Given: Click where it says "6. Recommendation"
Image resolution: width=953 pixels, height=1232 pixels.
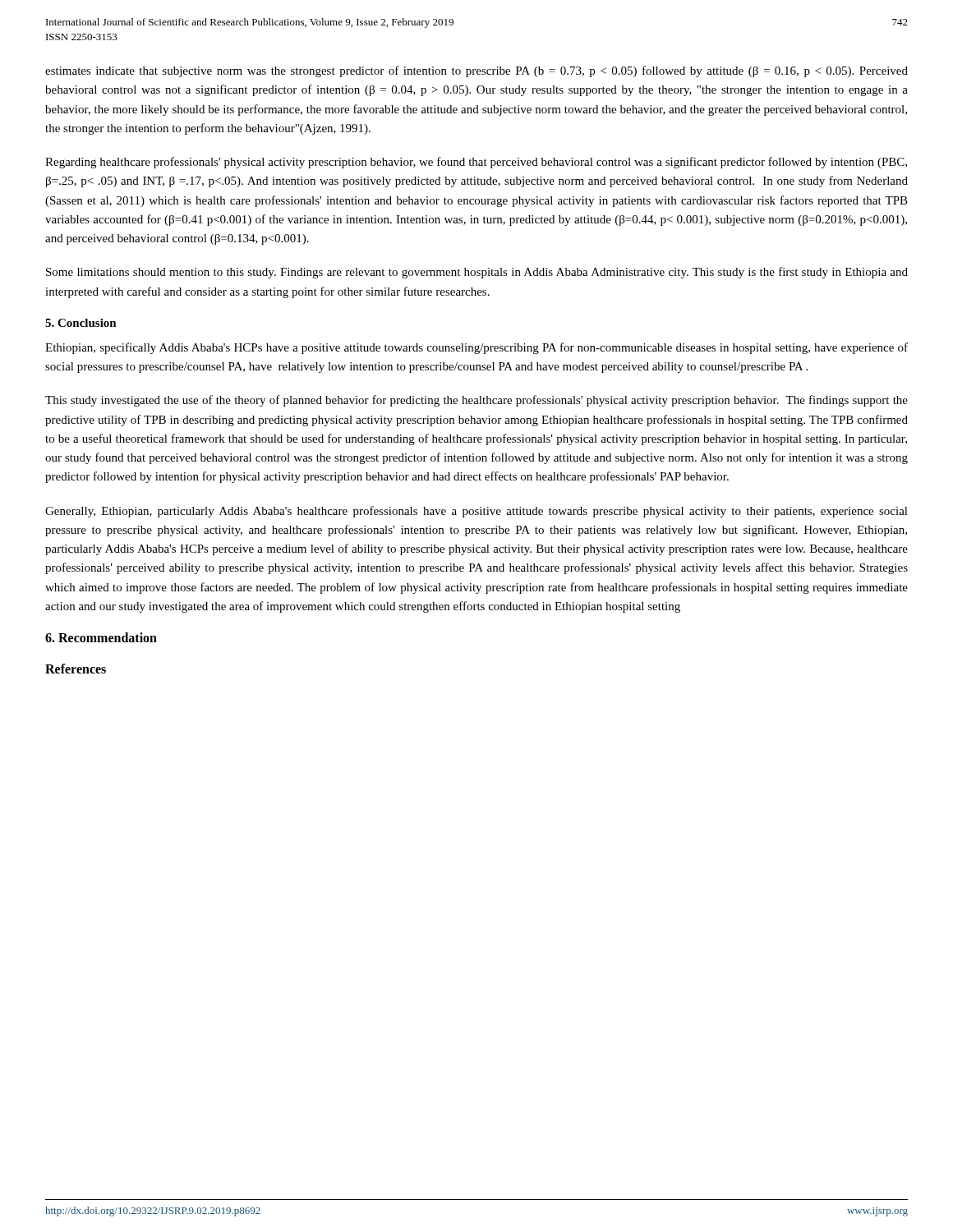Looking at the screenshot, I should [101, 638].
